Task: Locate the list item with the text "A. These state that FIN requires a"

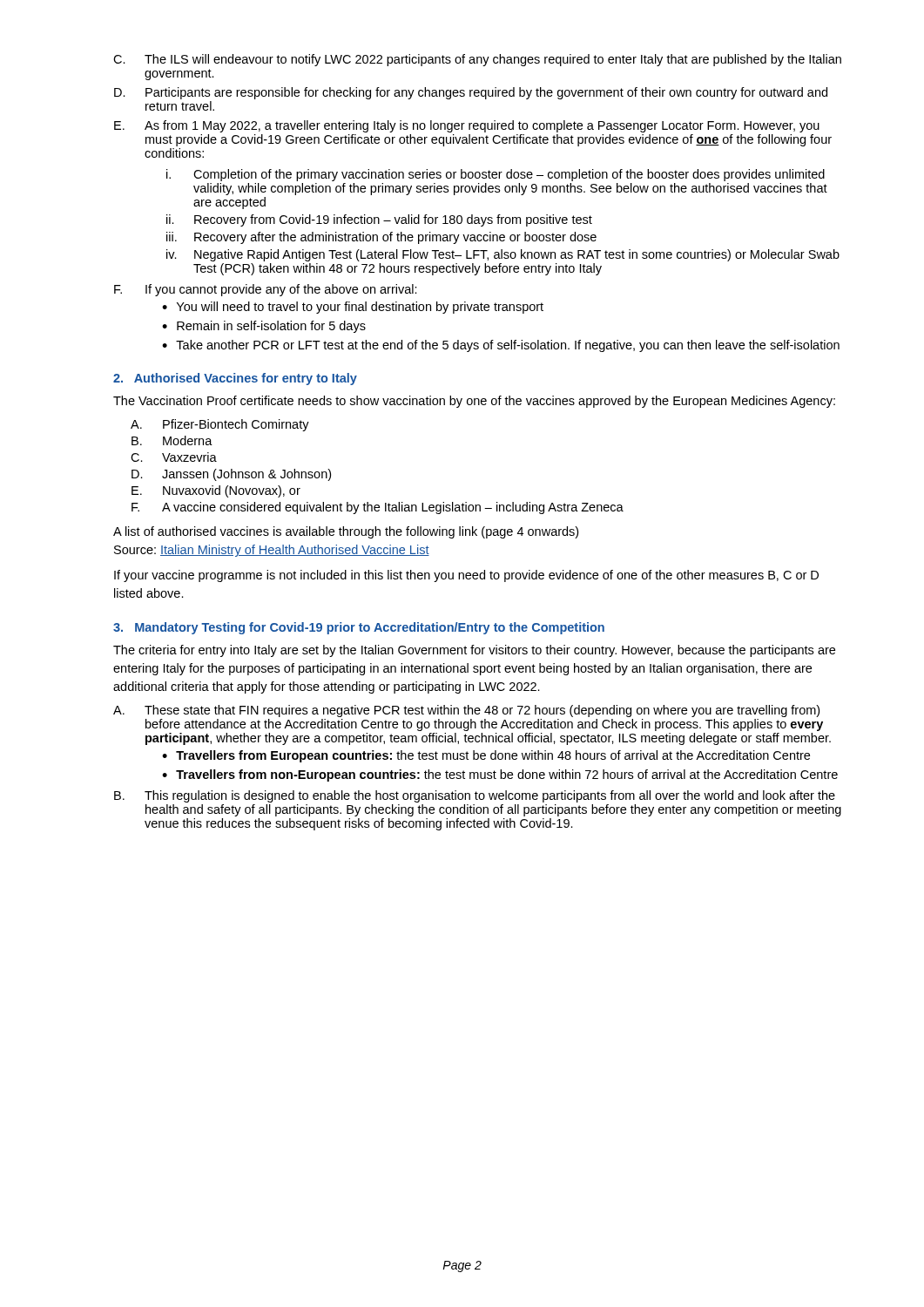Action: click(x=479, y=724)
